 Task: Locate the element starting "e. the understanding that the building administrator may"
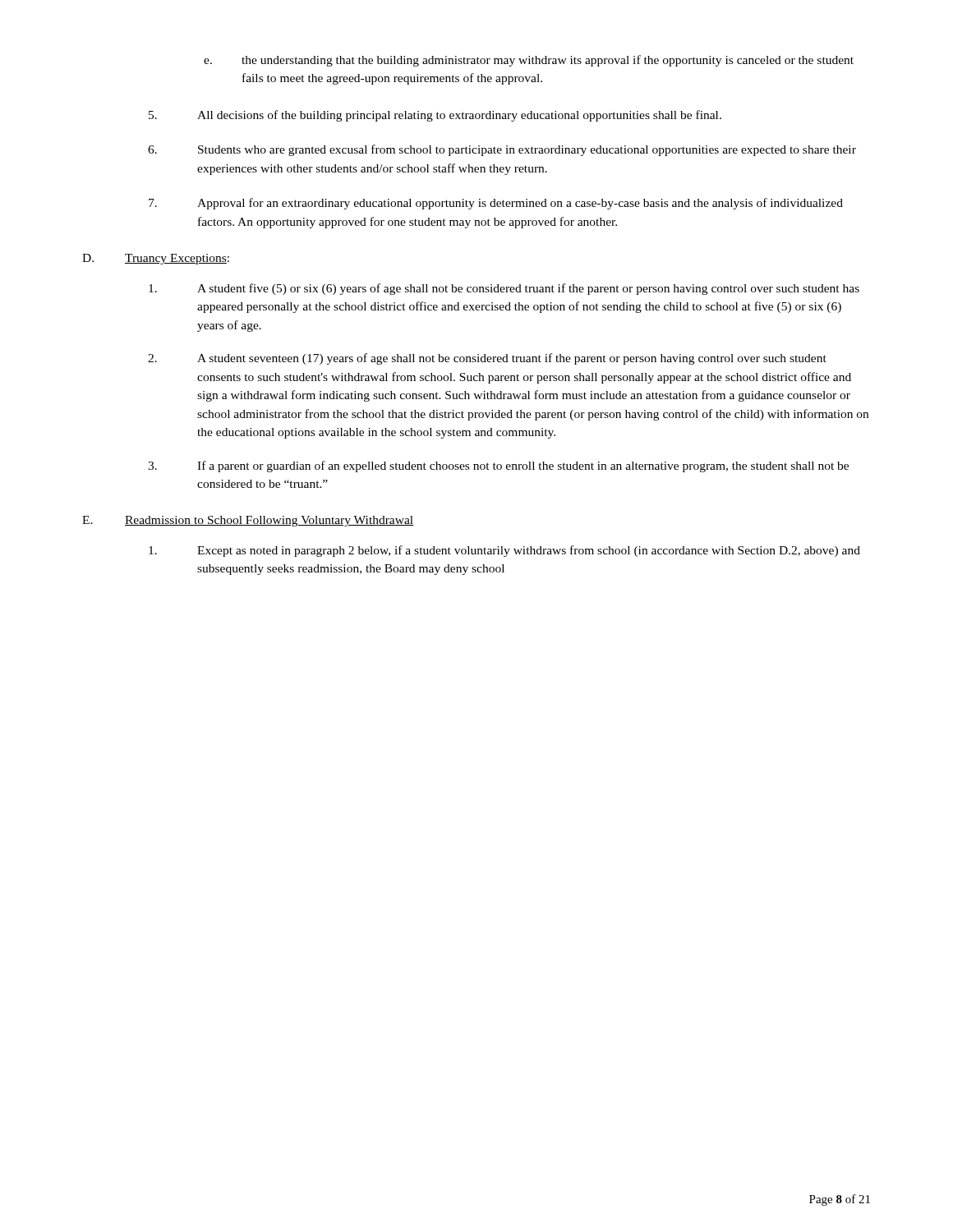tap(537, 69)
